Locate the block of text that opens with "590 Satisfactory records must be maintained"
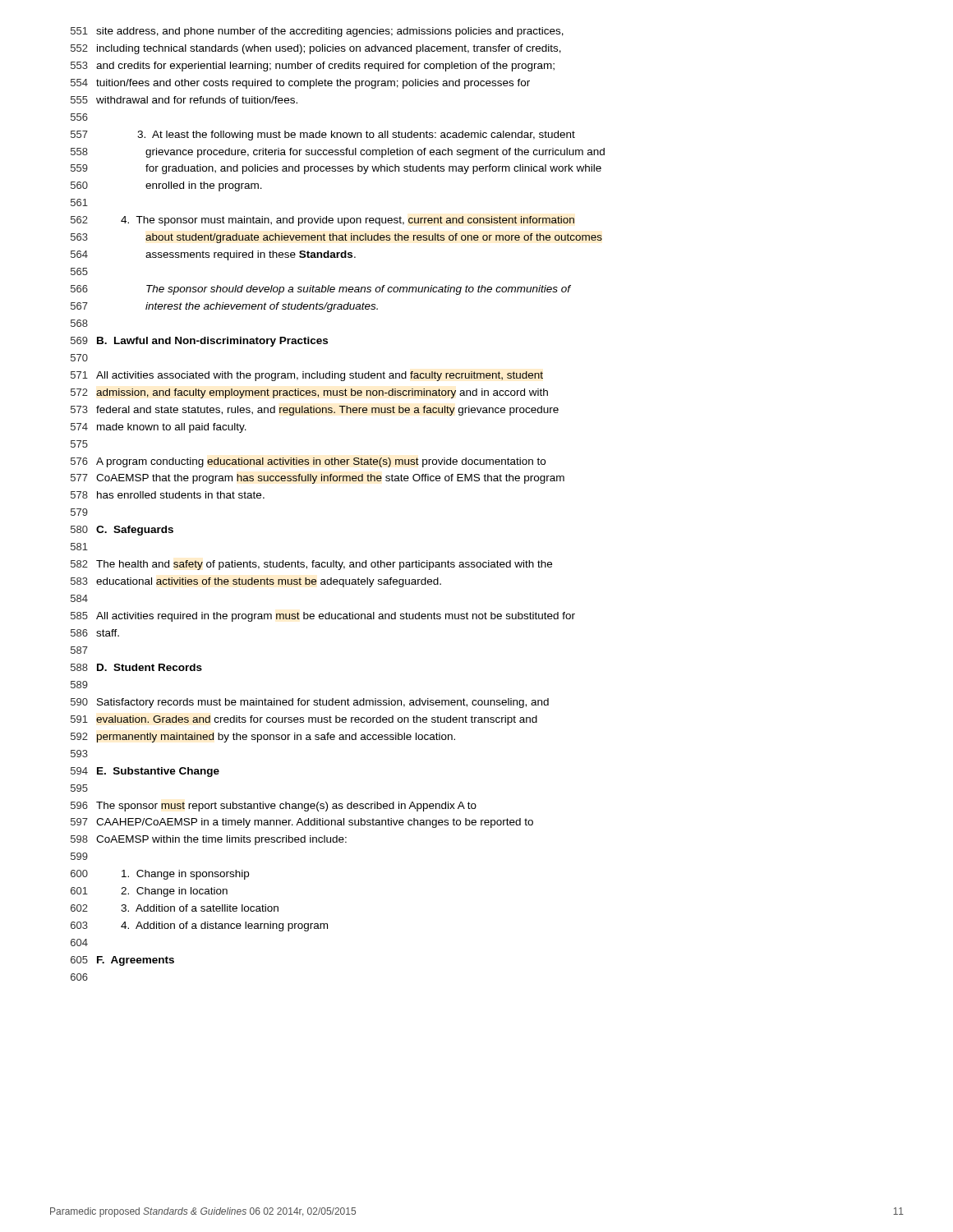Screen dimensions: 1232x953 pyautogui.click(x=476, y=720)
